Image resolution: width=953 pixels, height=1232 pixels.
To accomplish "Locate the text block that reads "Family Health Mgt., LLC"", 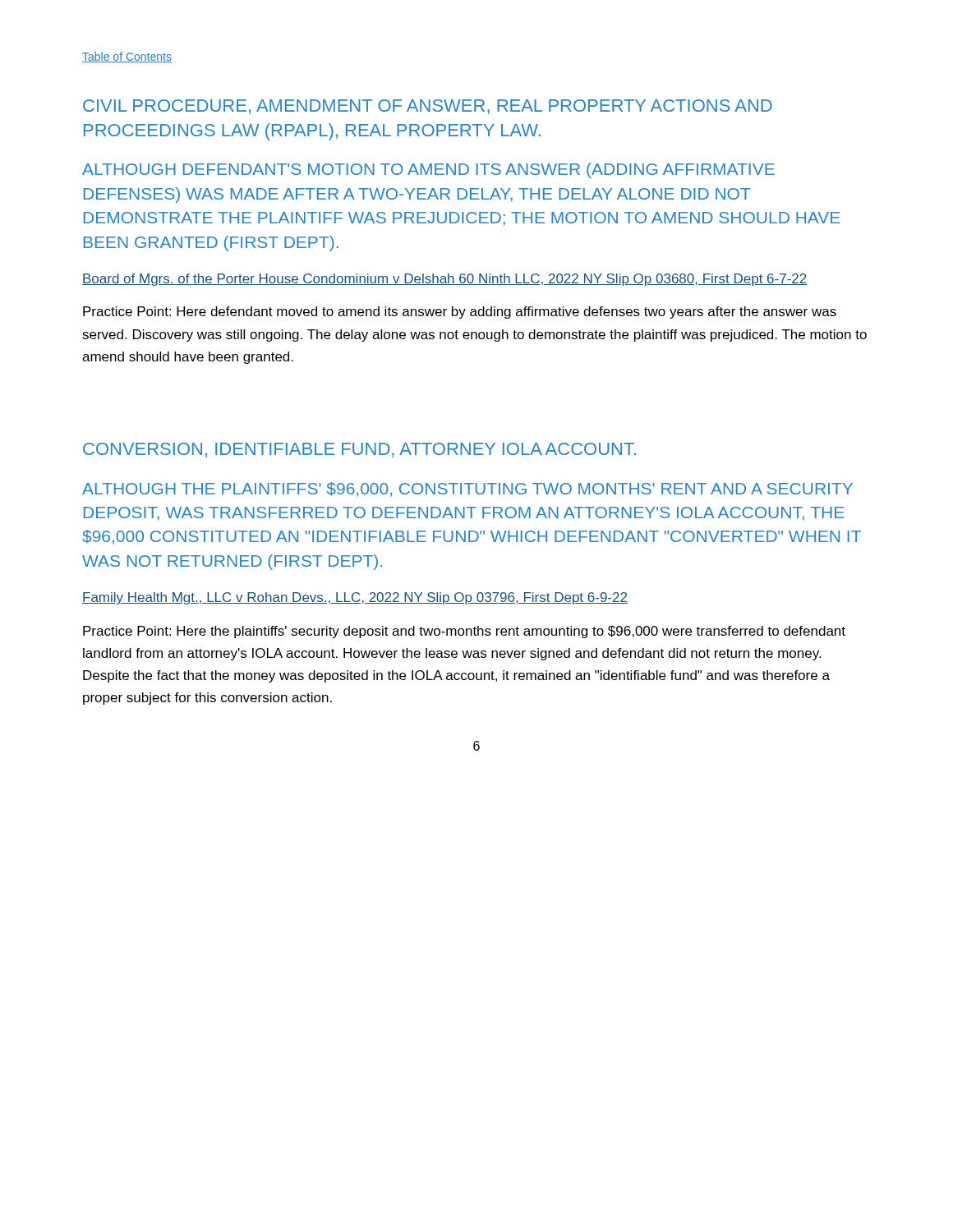I will (476, 598).
